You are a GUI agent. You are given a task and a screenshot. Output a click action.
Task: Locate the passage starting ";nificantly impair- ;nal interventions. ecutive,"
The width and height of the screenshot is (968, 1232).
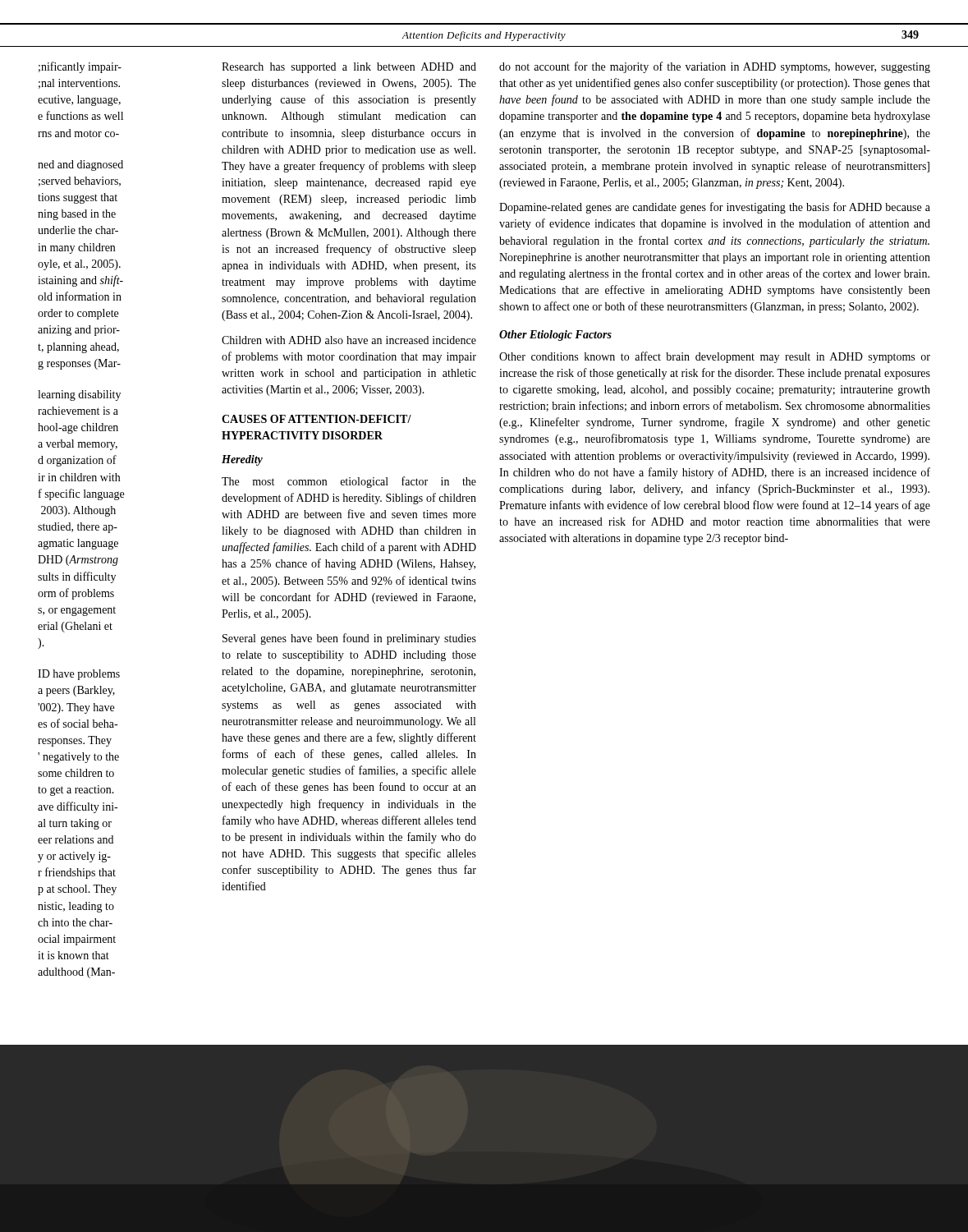point(81,100)
